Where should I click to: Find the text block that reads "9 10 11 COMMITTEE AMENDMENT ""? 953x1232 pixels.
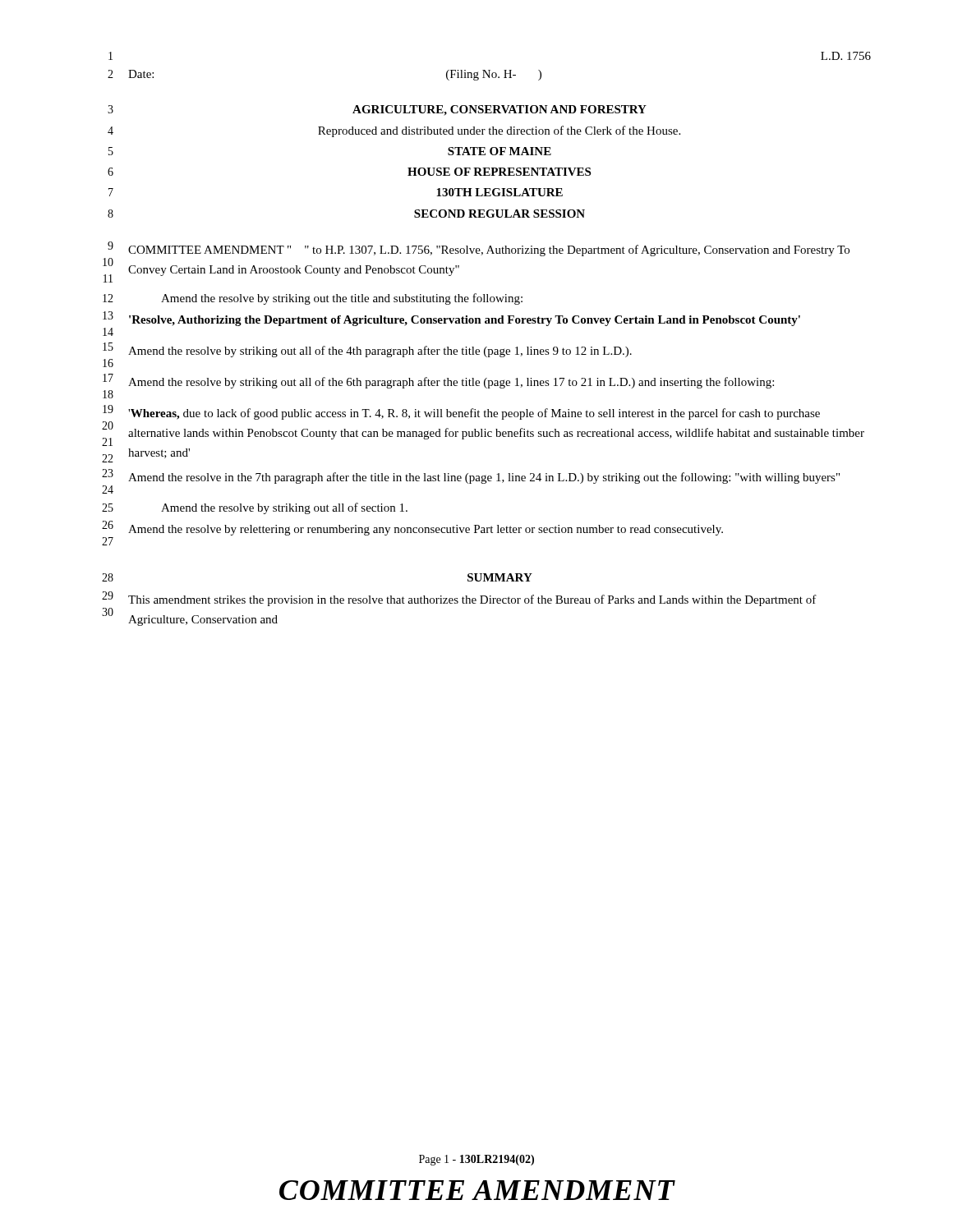[x=476, y=263]
